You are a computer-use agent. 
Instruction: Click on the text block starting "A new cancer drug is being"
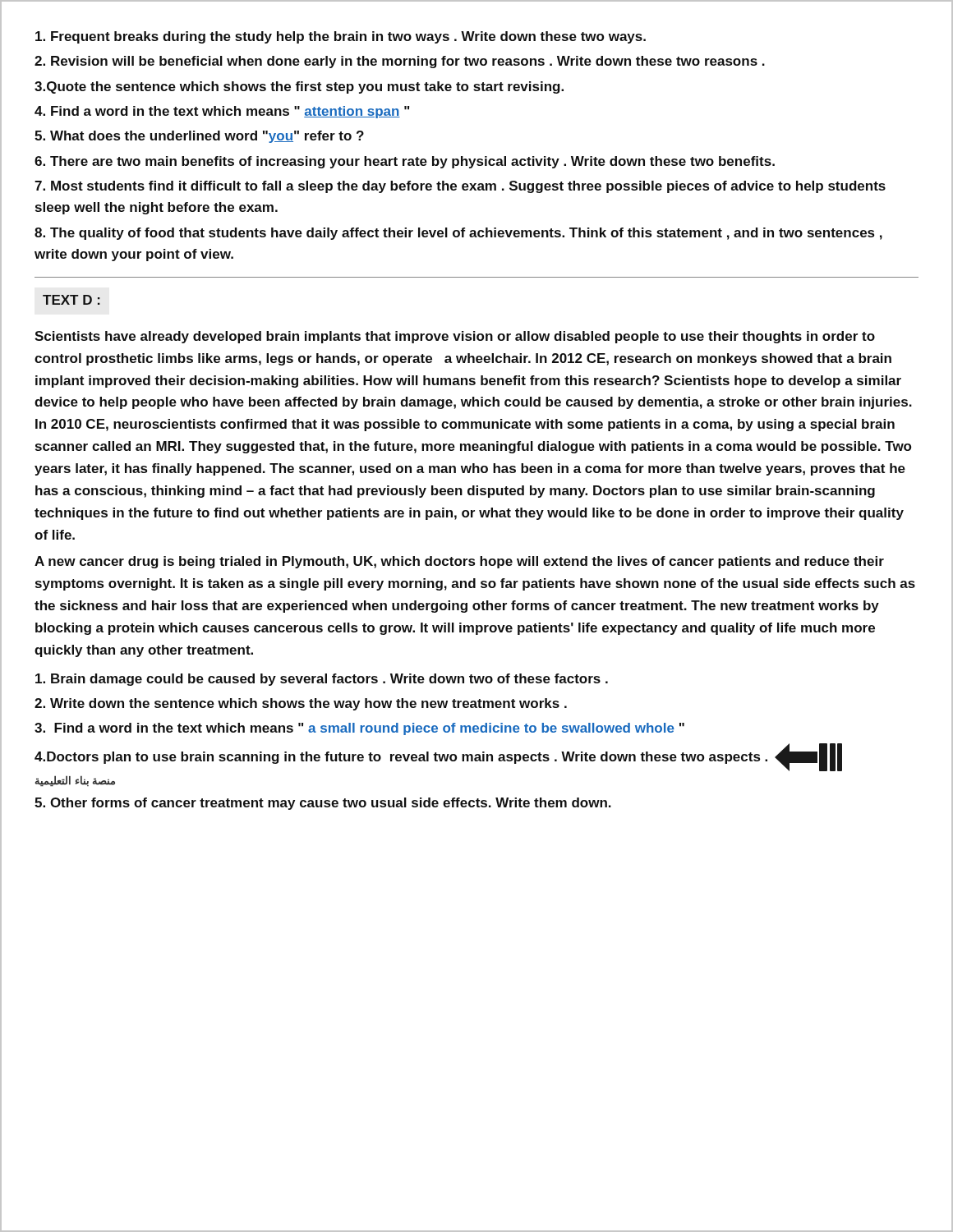[x=475, y=606]
